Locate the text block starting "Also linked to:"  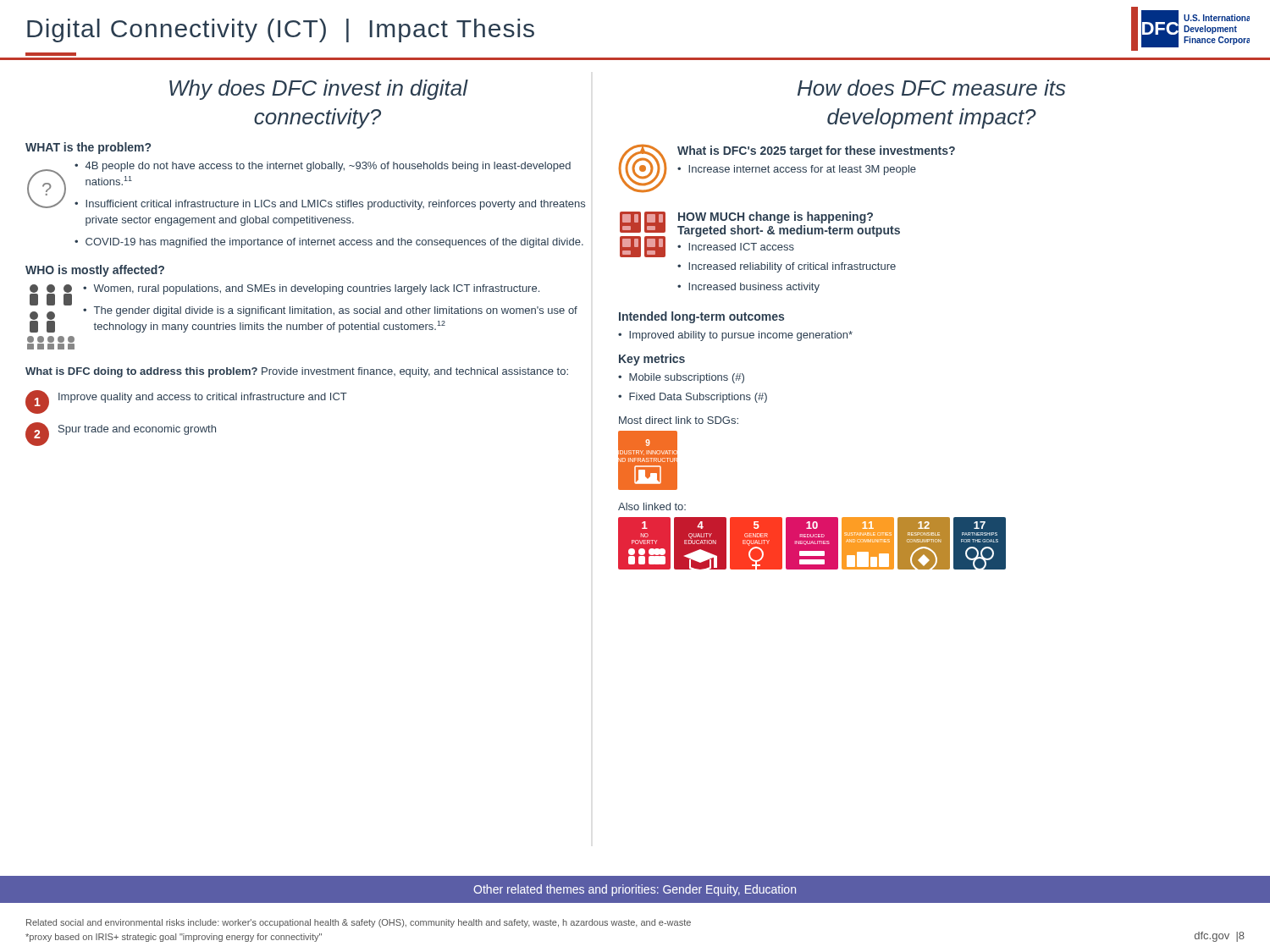652,506
